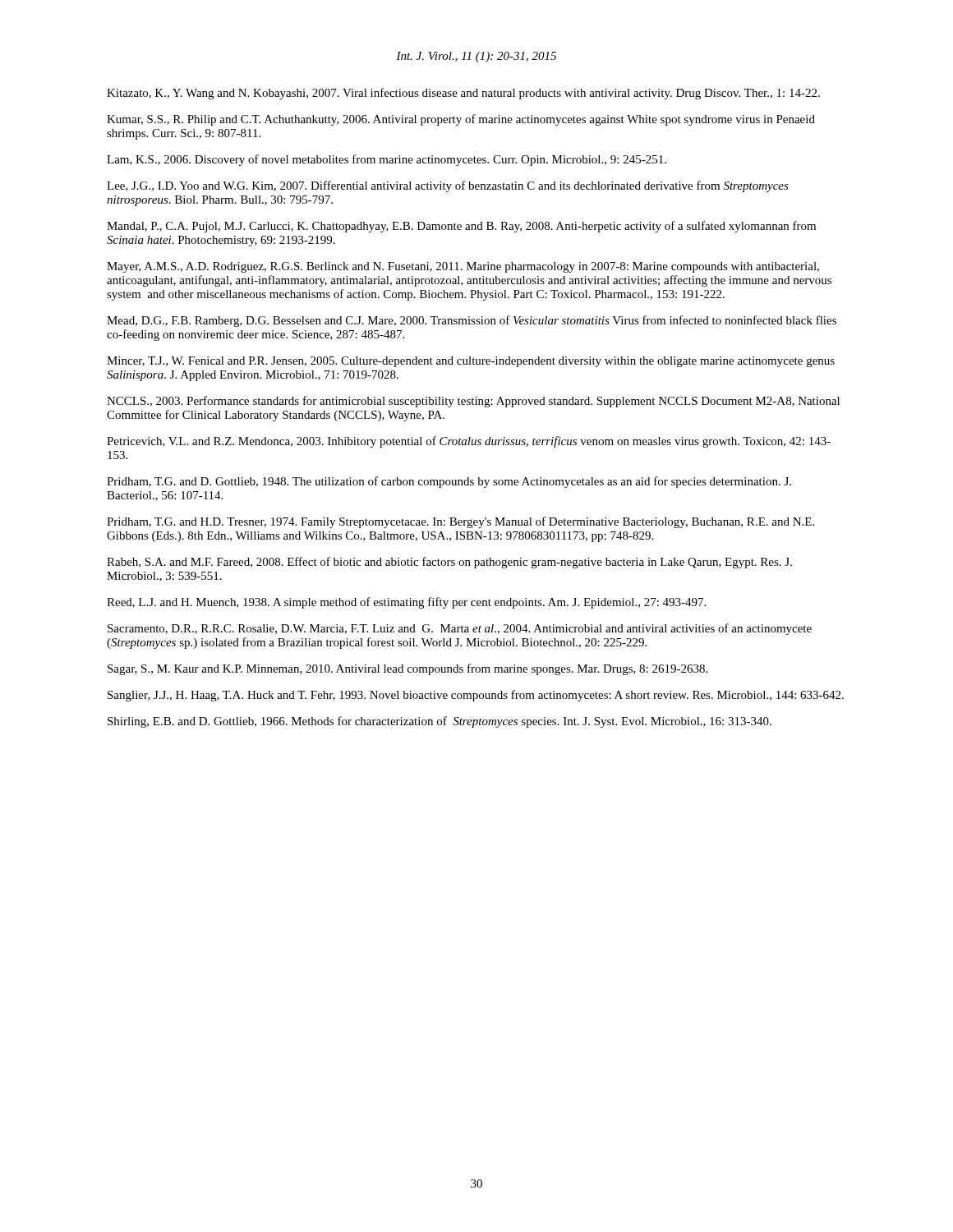Point to the block beginning "Sagar, S., M. Kaur"
953x1232 pixels.
tap(476, 669)
